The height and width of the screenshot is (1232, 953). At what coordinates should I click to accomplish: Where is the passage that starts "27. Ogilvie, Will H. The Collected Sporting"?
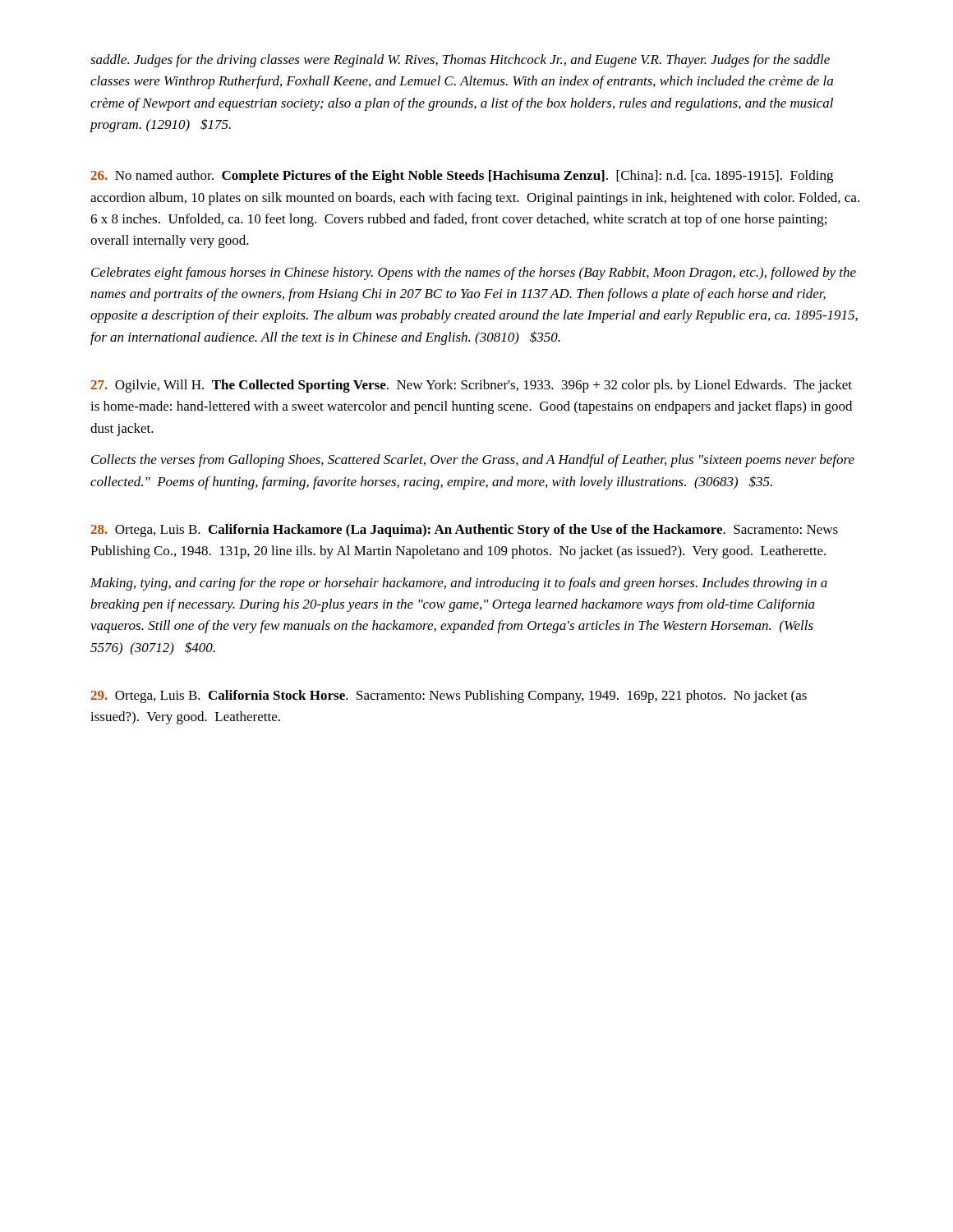[x=472, y=386]
